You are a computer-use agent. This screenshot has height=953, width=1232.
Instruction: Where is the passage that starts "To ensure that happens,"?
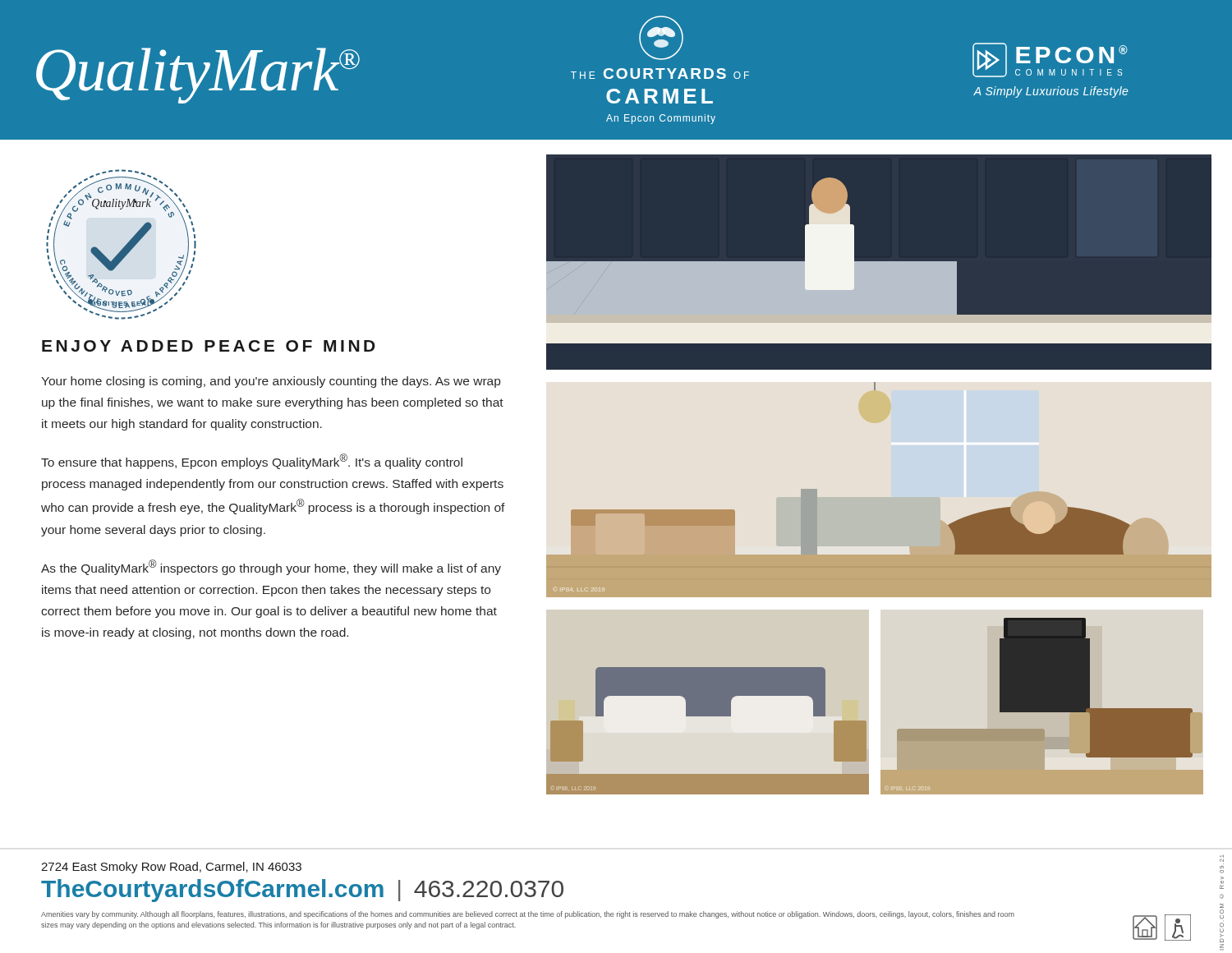point(273,494)
